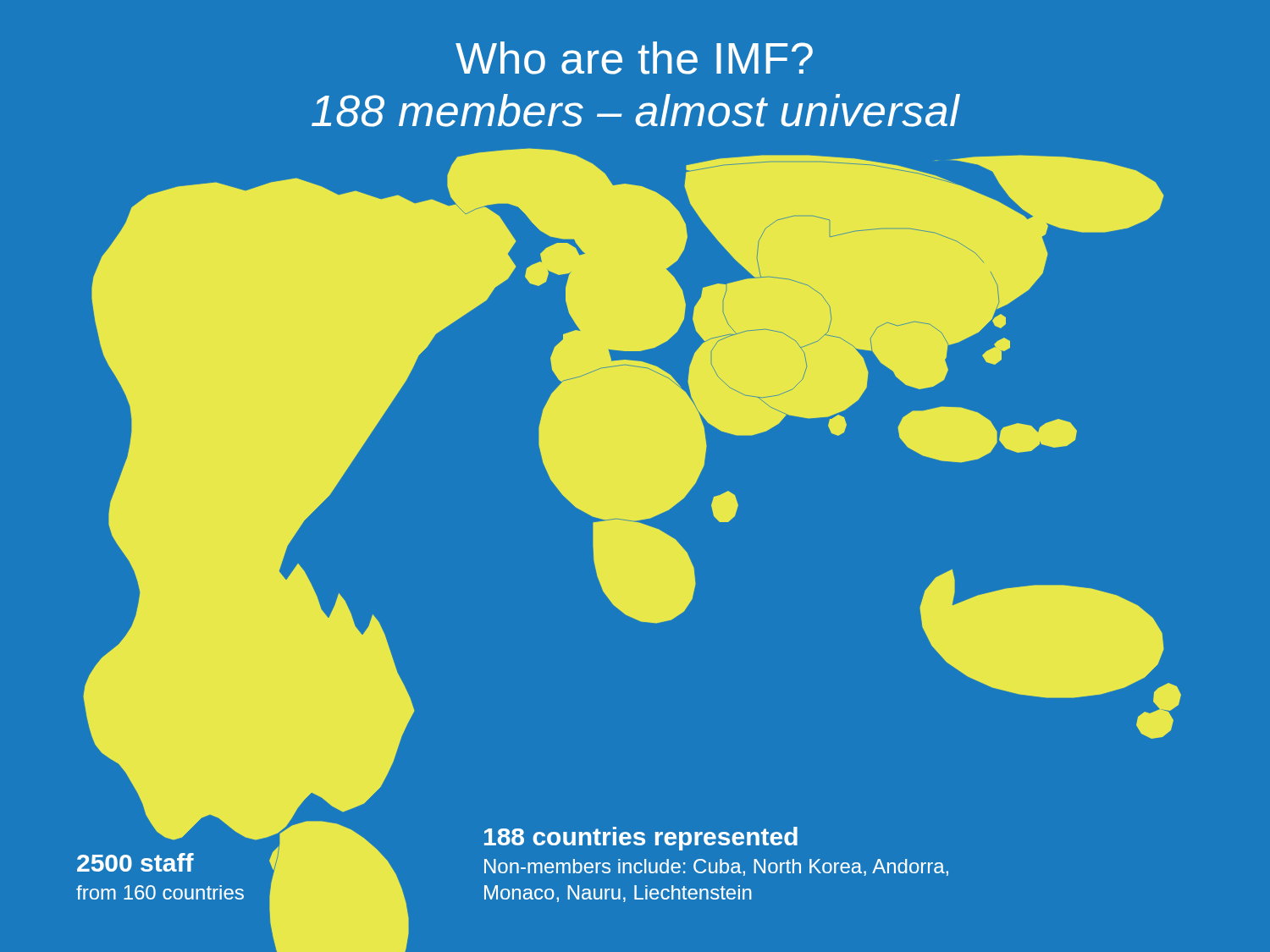Point to the title beginning "Who are the IMF? 188 members"

pyautogui.click(x=635, y=85)
